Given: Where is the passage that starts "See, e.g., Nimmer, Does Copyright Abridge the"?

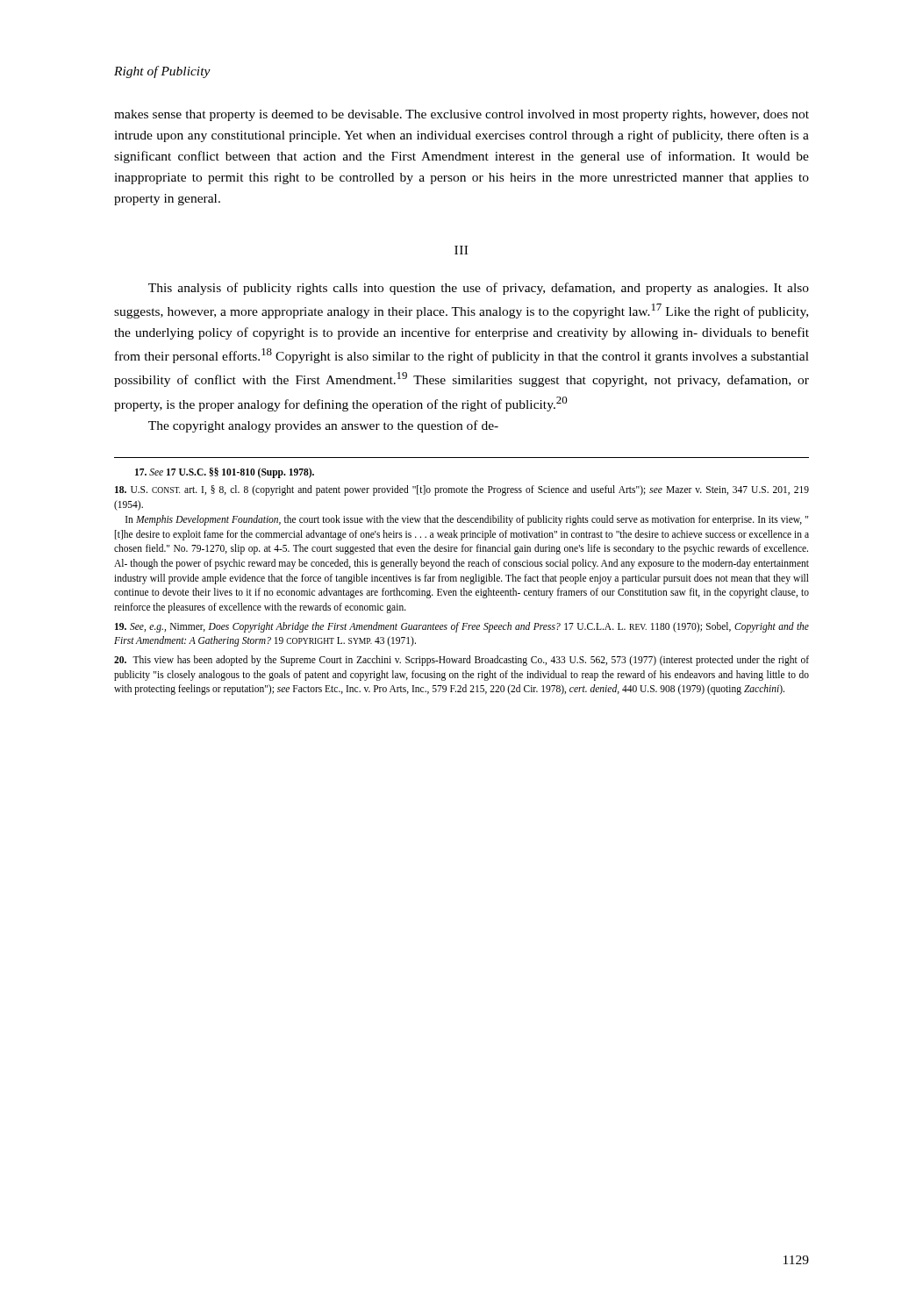Looking at the screenshot, I should point(462,633).
